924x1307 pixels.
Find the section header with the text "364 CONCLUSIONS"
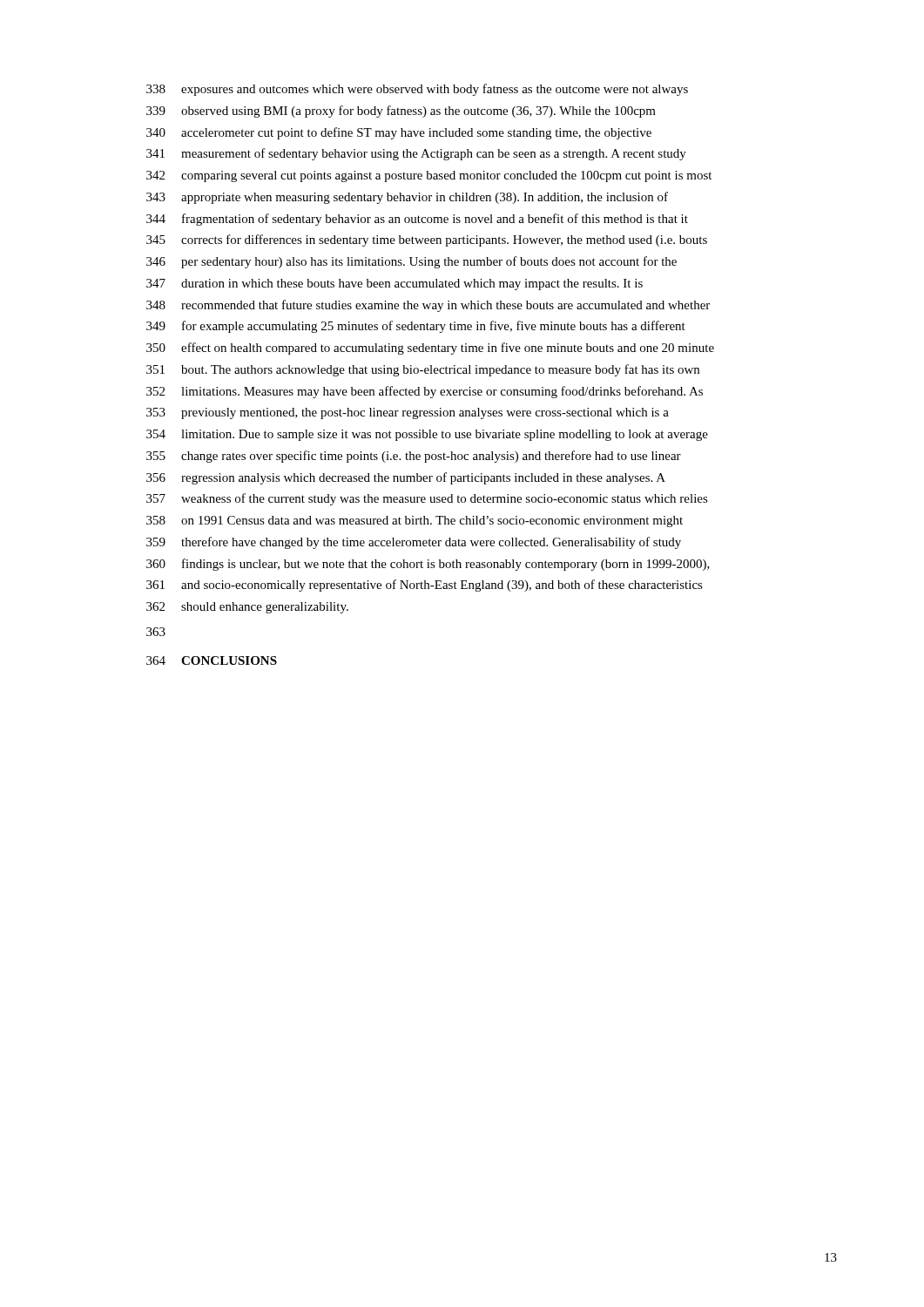click(x=212, y=660)
